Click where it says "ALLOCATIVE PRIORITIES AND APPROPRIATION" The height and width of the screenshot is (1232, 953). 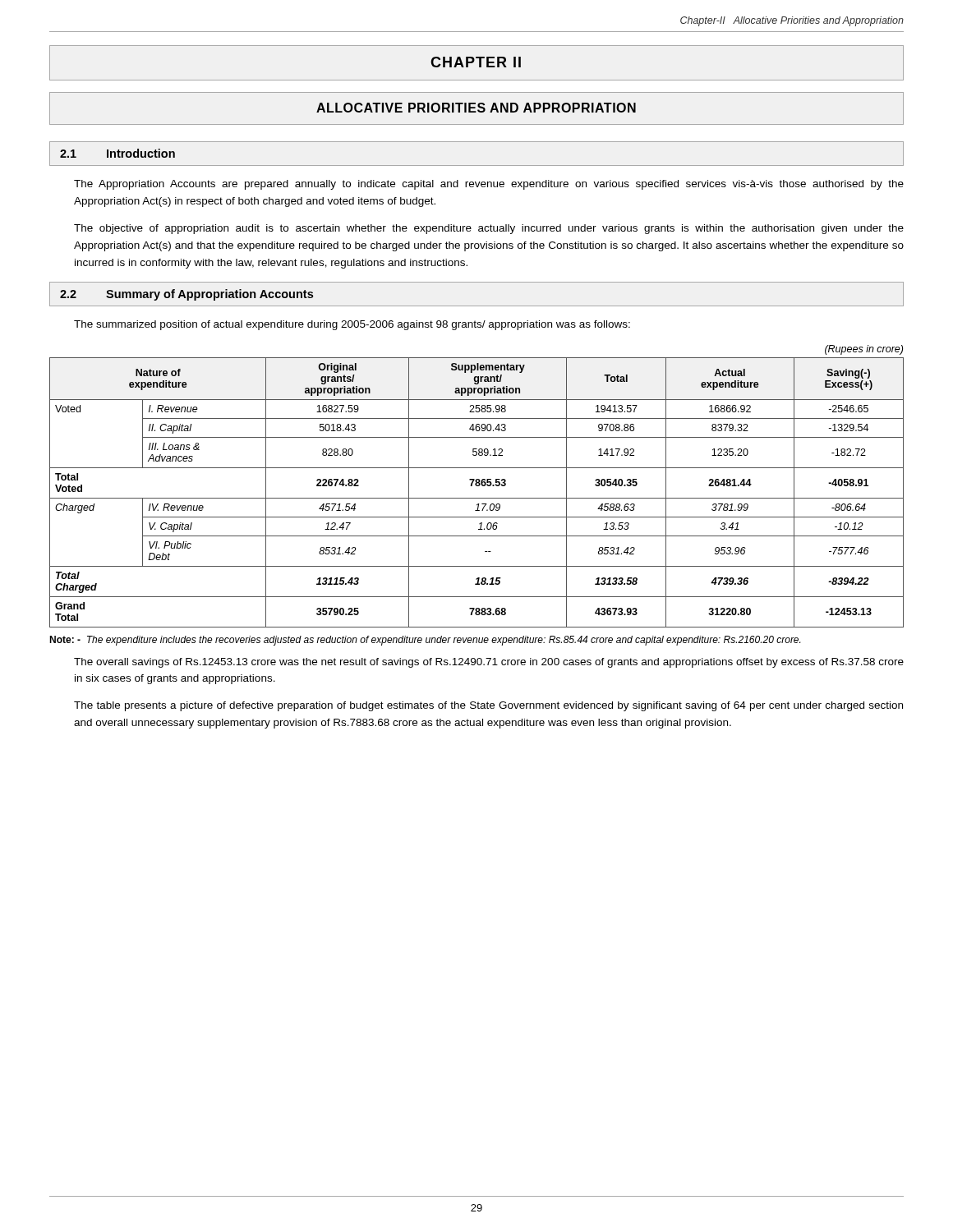(x=476, y=108)
